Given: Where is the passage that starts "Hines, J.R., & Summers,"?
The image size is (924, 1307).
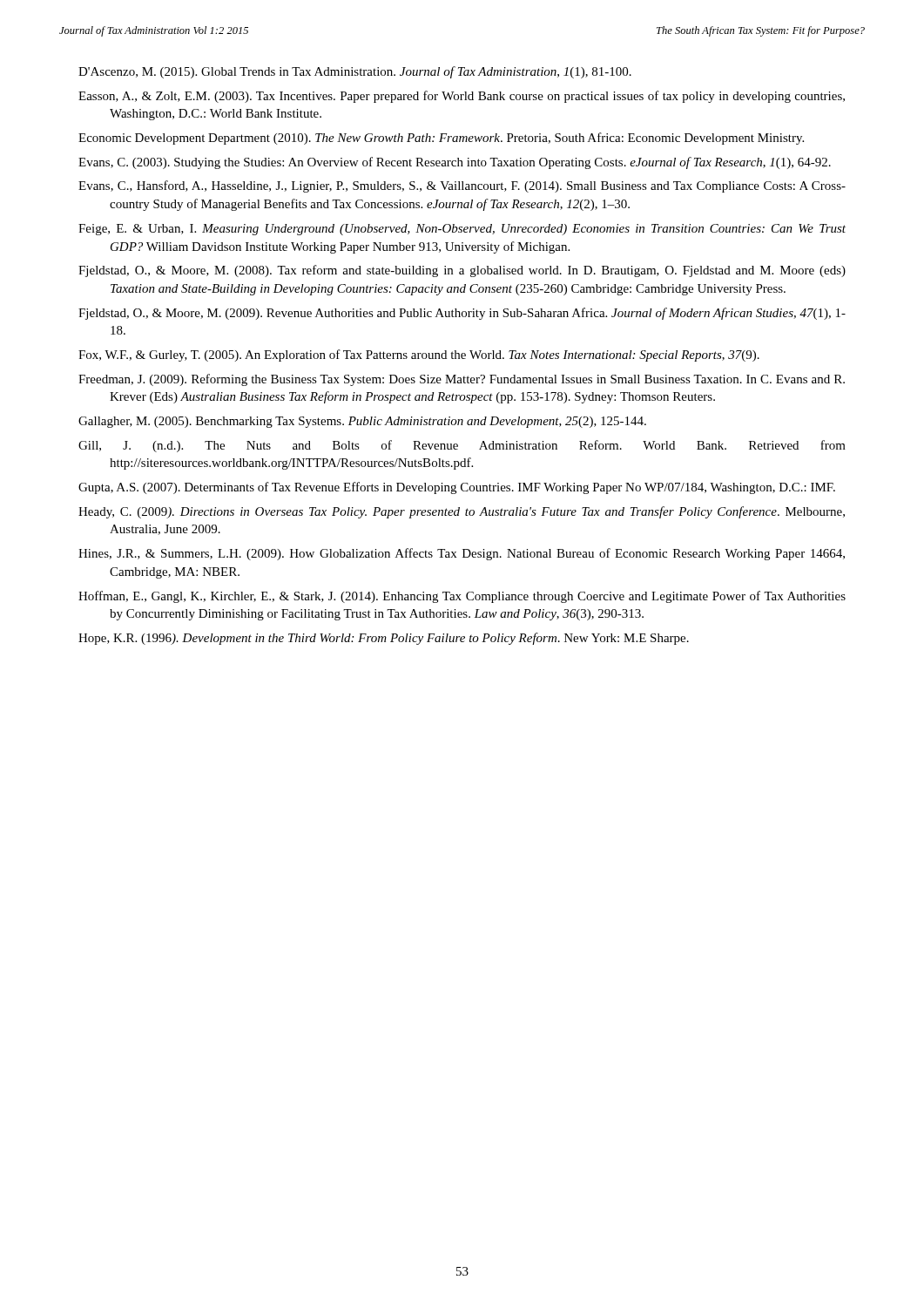Looking at the screenshot, I should 462,562.
